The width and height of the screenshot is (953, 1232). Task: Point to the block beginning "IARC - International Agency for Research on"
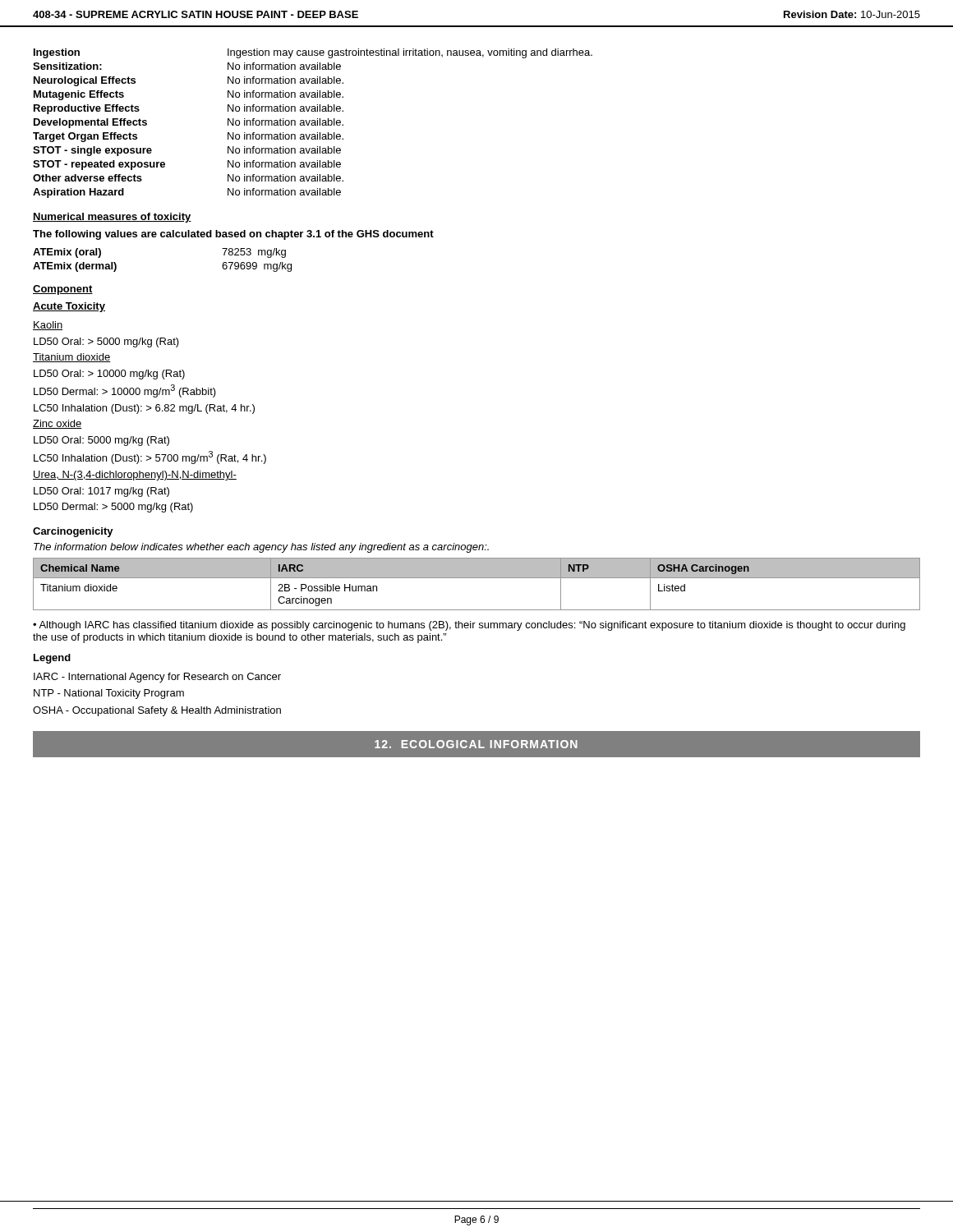[157, 693]
